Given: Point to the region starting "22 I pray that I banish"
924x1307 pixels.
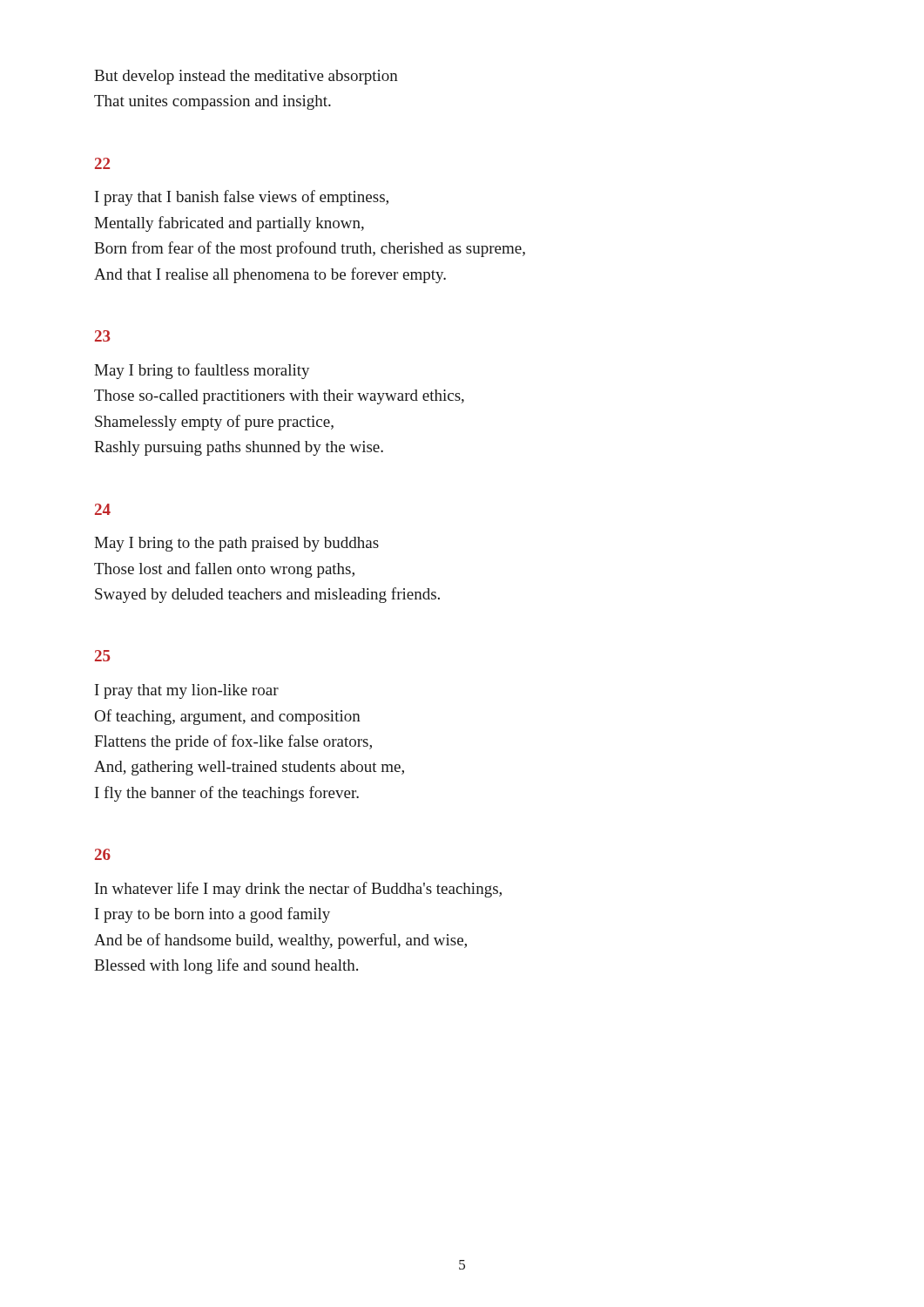Looking at the screenshot, I should [x=102, y=163].
